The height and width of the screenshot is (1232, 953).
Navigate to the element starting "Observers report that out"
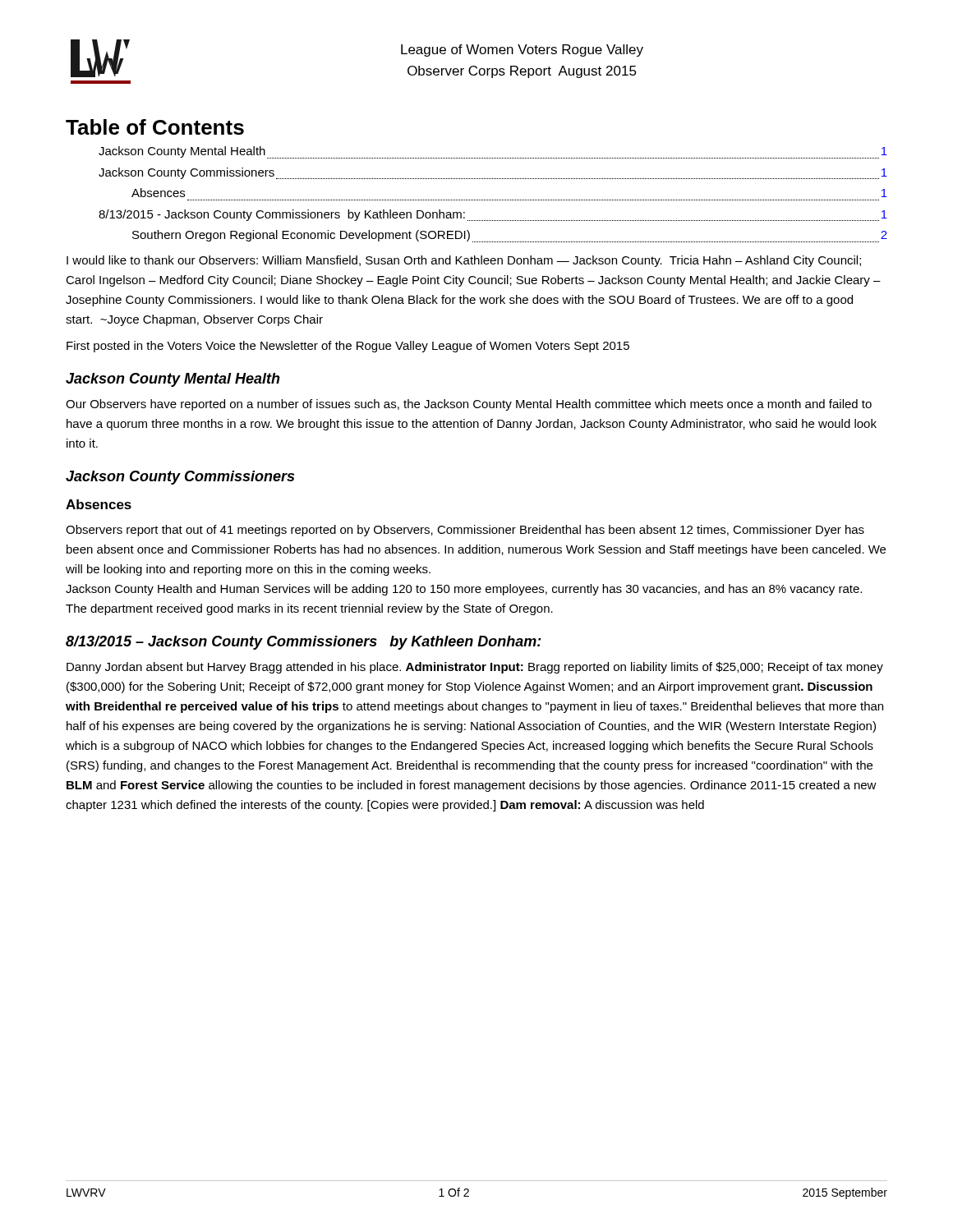point(465,531)
